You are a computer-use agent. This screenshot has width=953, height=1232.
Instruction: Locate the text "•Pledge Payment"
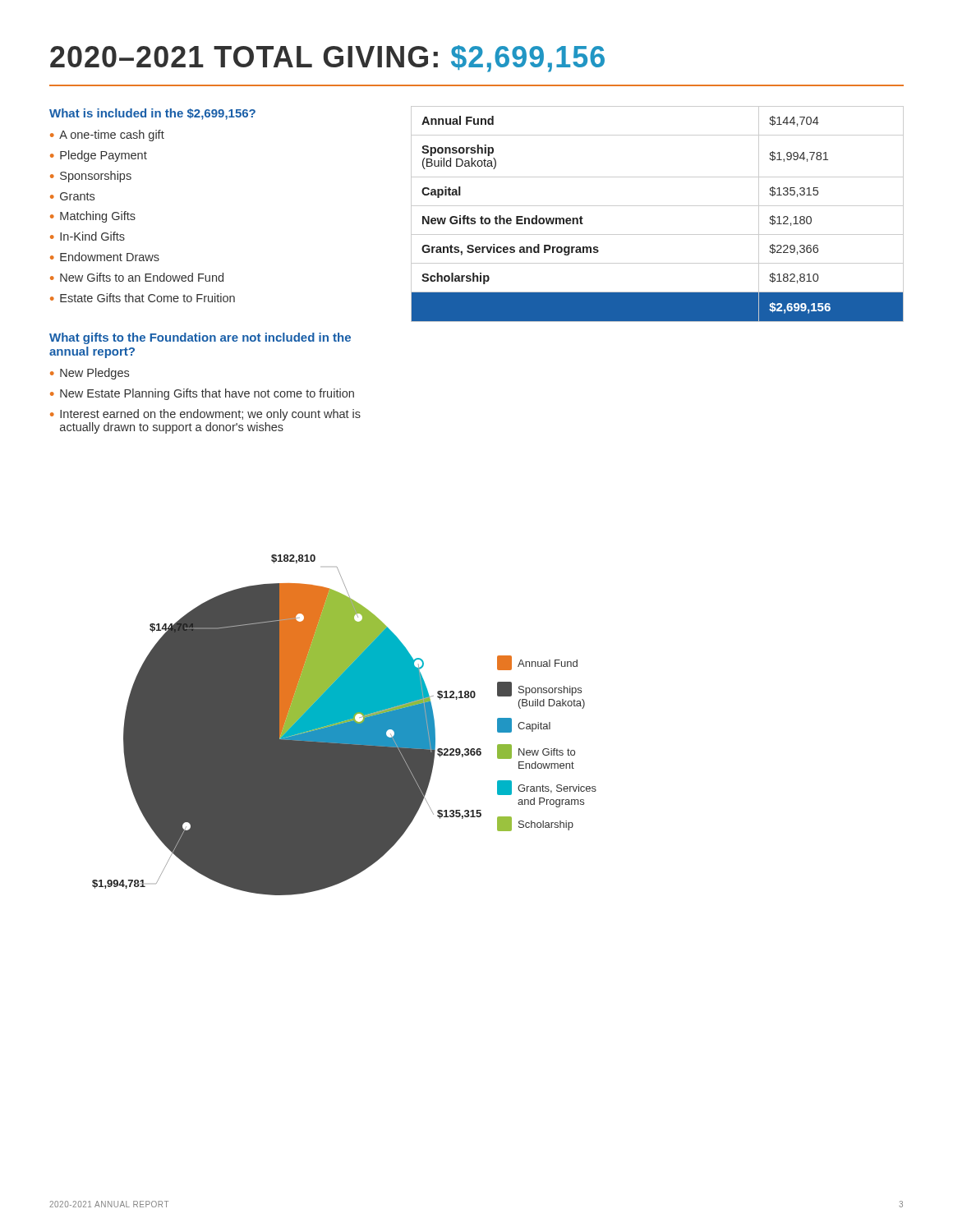pyautogui.click(x=98, y=157)
